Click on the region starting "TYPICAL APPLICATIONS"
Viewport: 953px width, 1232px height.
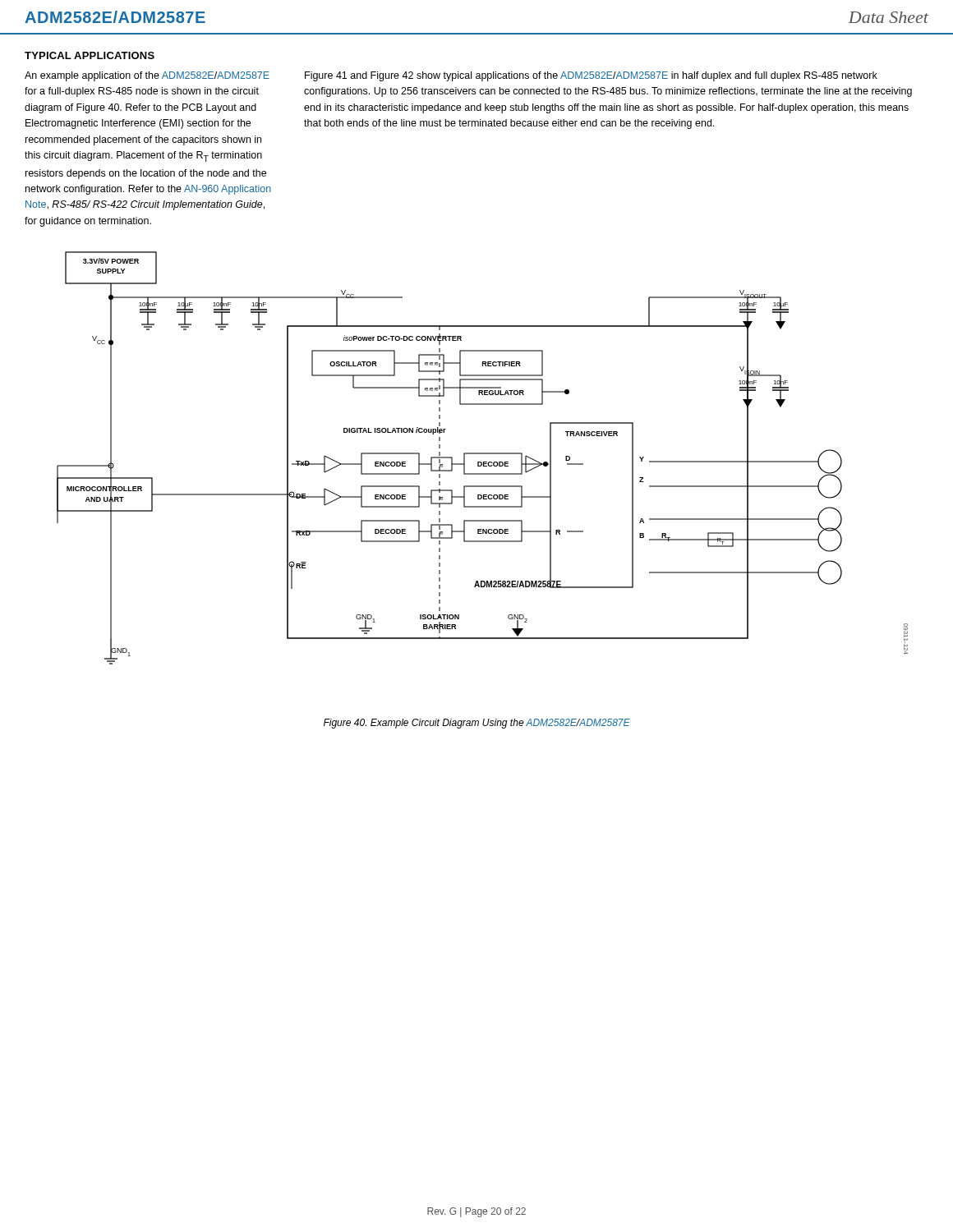click(90, 55)
